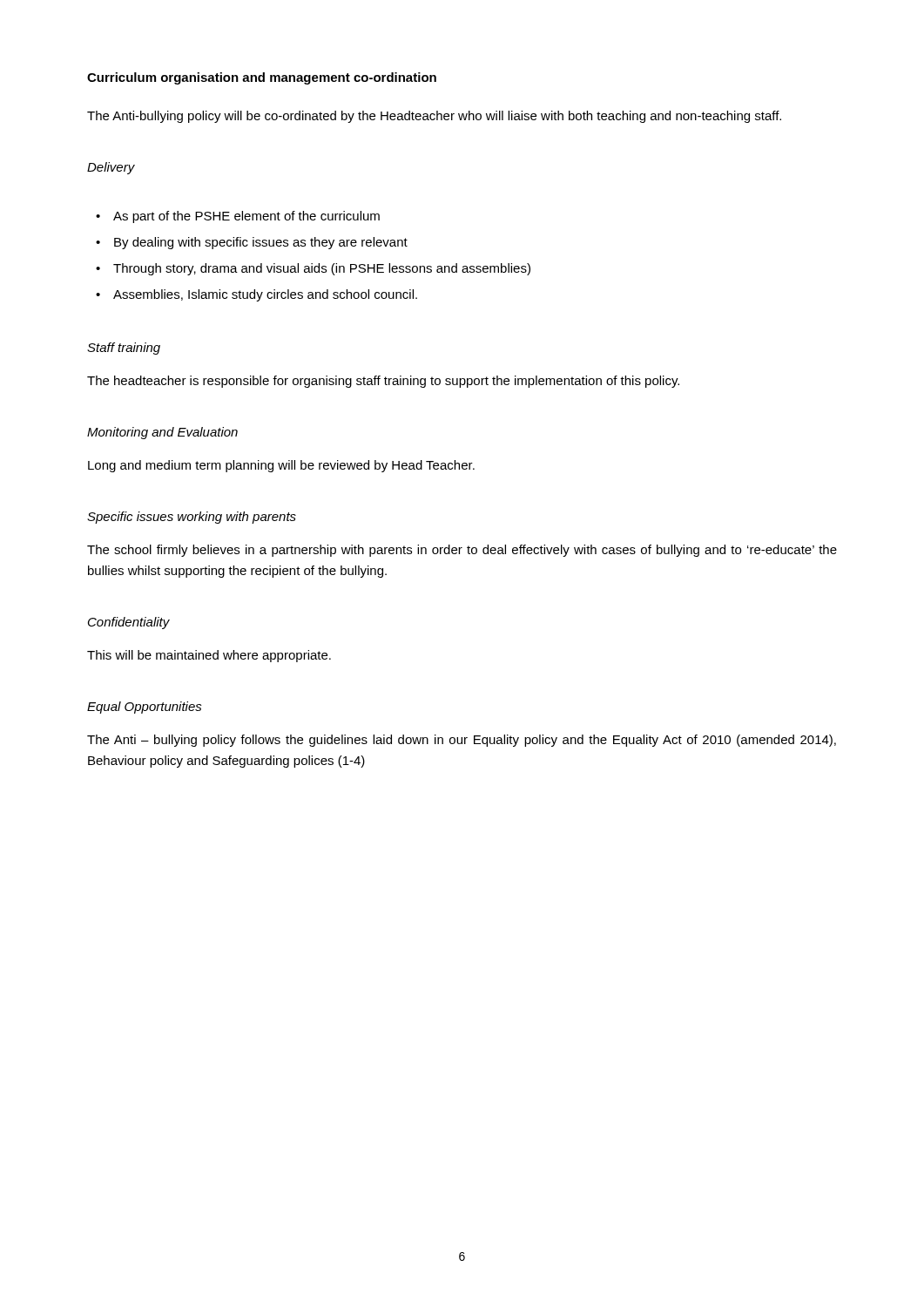Screen dimensions: 1307x924
Task: Navigate to the element starting "This will be maintained where appropriate."
Action: coord(209,655)
